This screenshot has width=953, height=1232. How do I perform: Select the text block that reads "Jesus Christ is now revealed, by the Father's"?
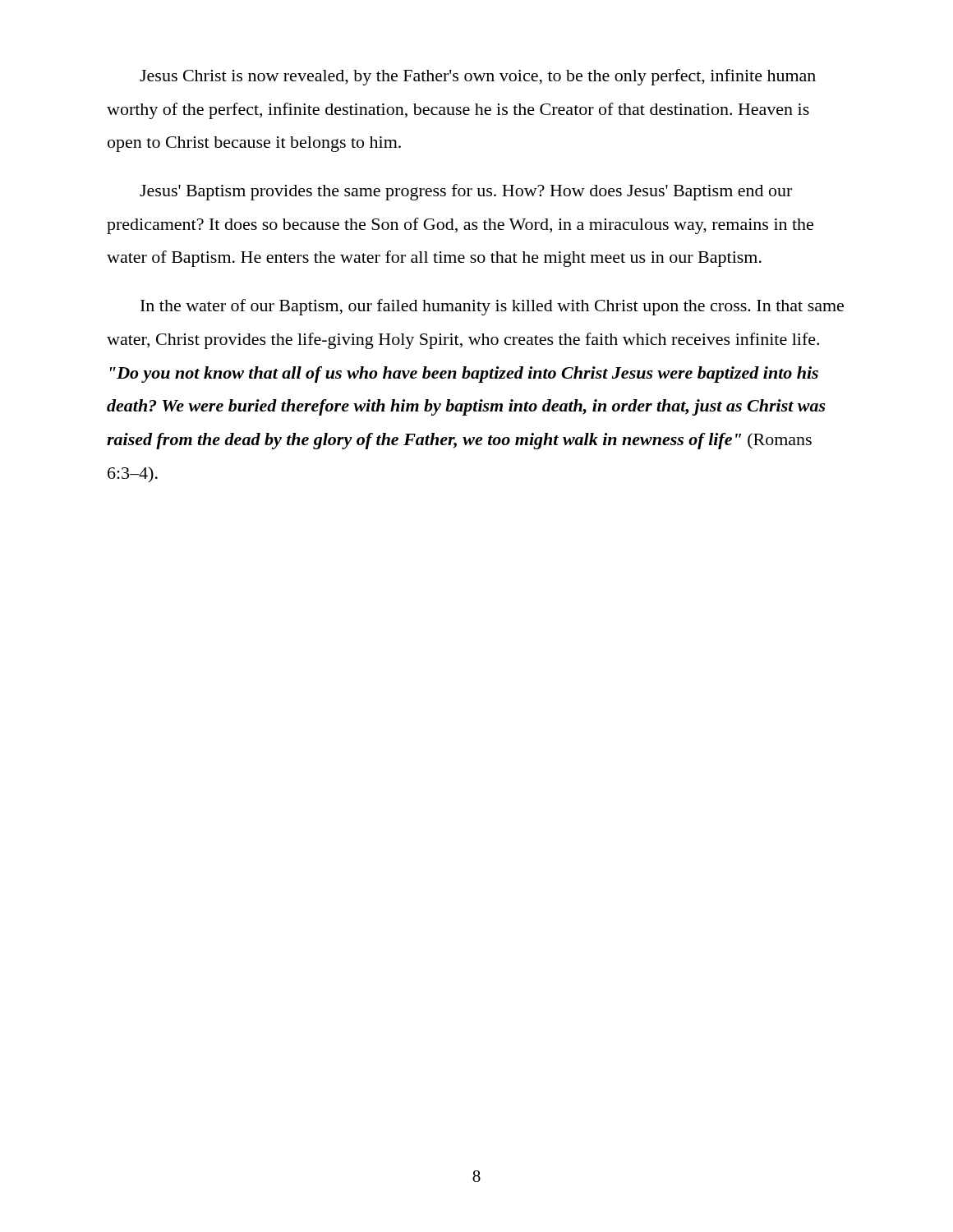(461, 109)
